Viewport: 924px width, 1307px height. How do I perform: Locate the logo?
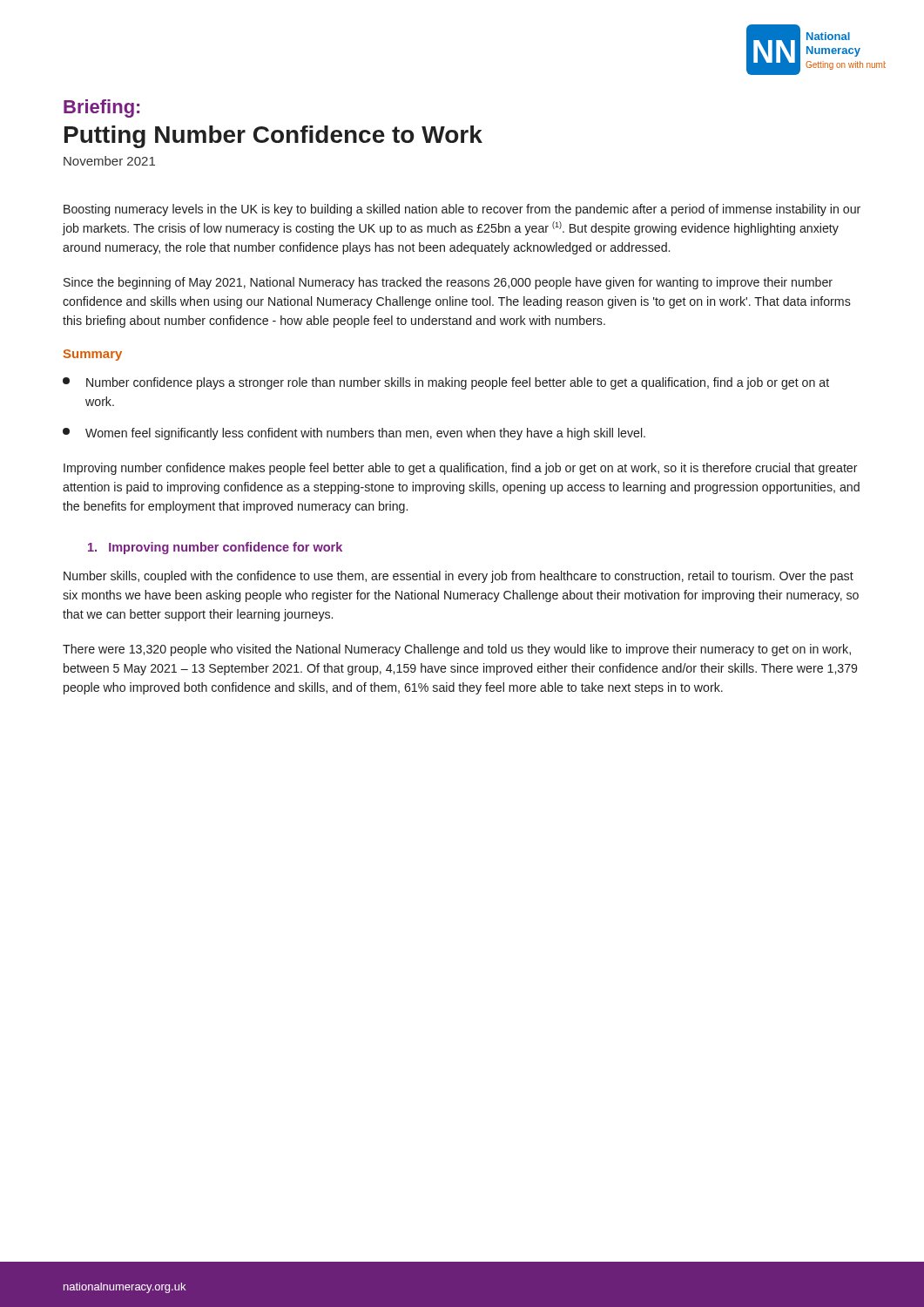pos(816,51)
